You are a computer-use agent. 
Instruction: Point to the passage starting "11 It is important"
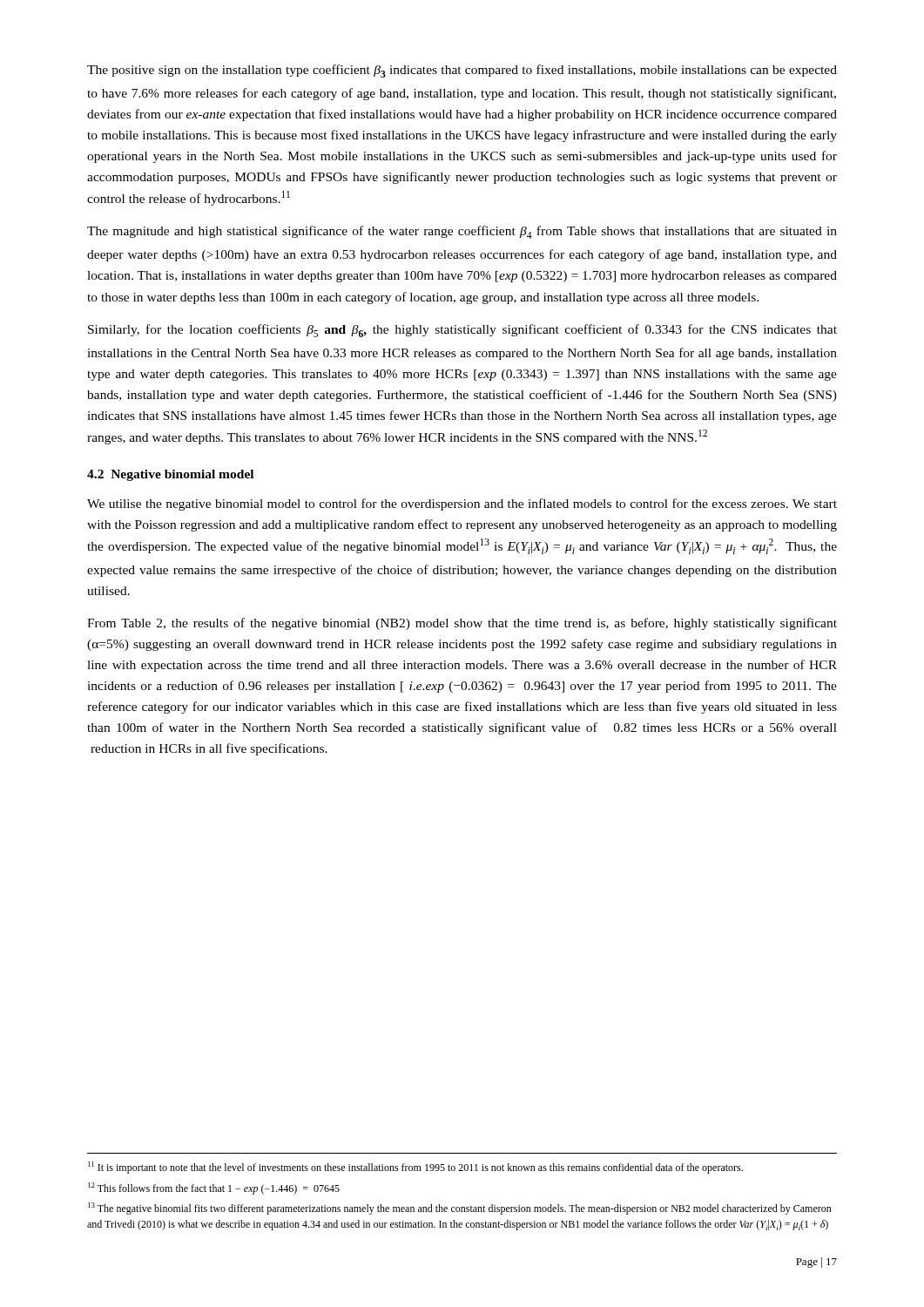point(462,1168)
